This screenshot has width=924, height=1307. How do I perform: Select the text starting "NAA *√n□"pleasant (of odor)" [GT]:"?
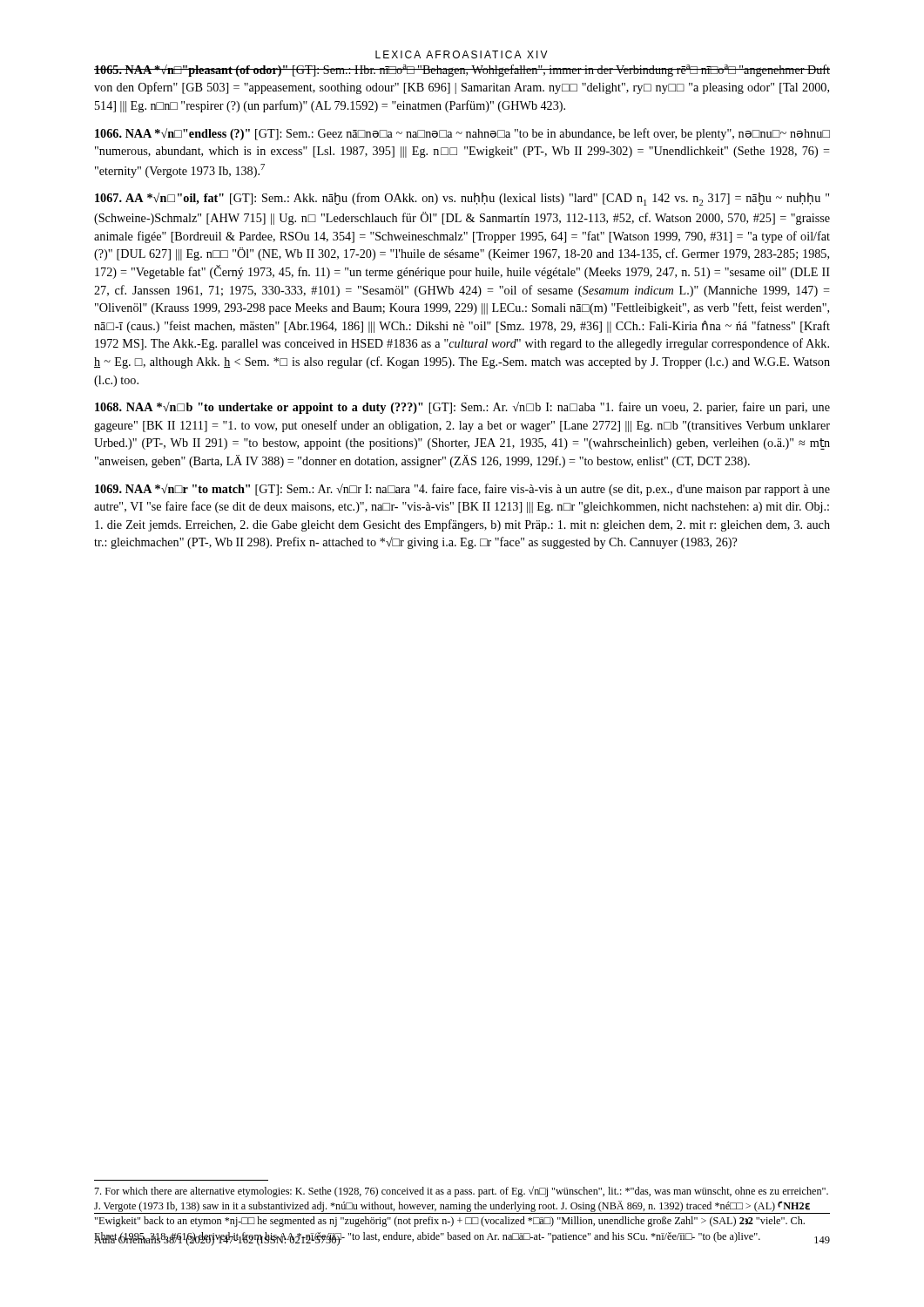point(462,87)
